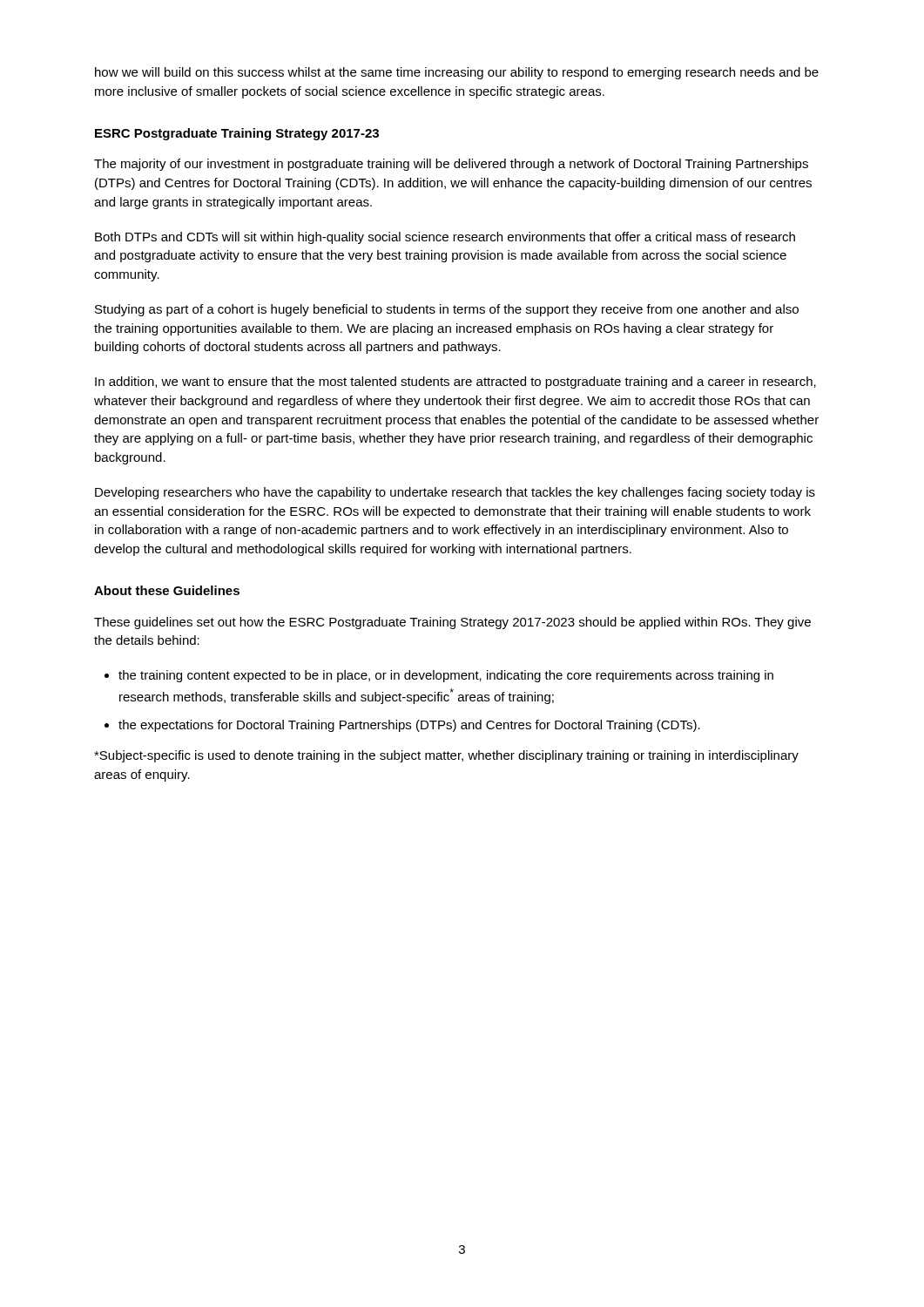The image size is (924, 1307).
Task: Find the block on this page that starts "the expectations for Doctoral Training Partnerships"
Action: tap(410, 724)
